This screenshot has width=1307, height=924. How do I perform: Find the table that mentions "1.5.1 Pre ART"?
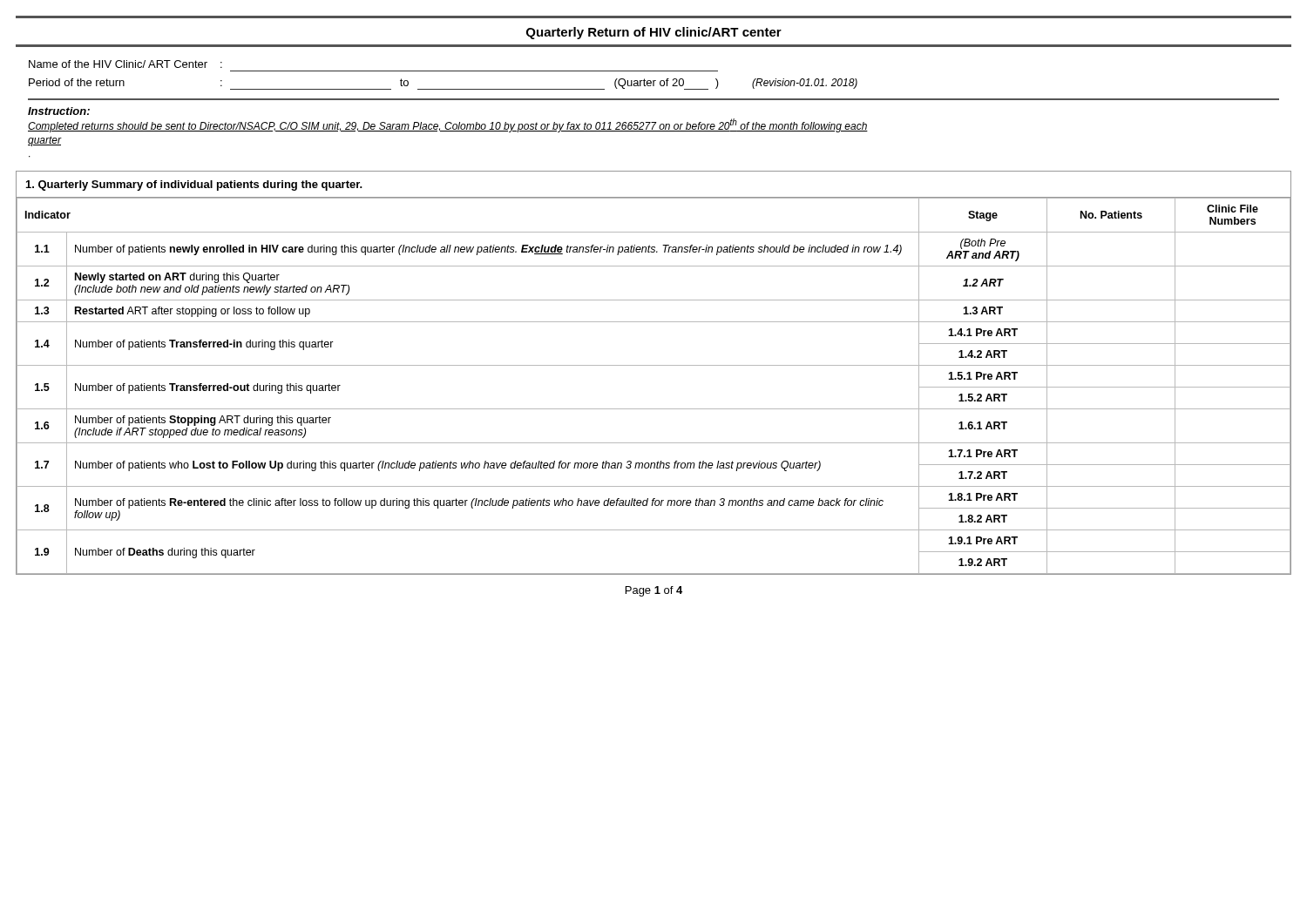(654, 373)
